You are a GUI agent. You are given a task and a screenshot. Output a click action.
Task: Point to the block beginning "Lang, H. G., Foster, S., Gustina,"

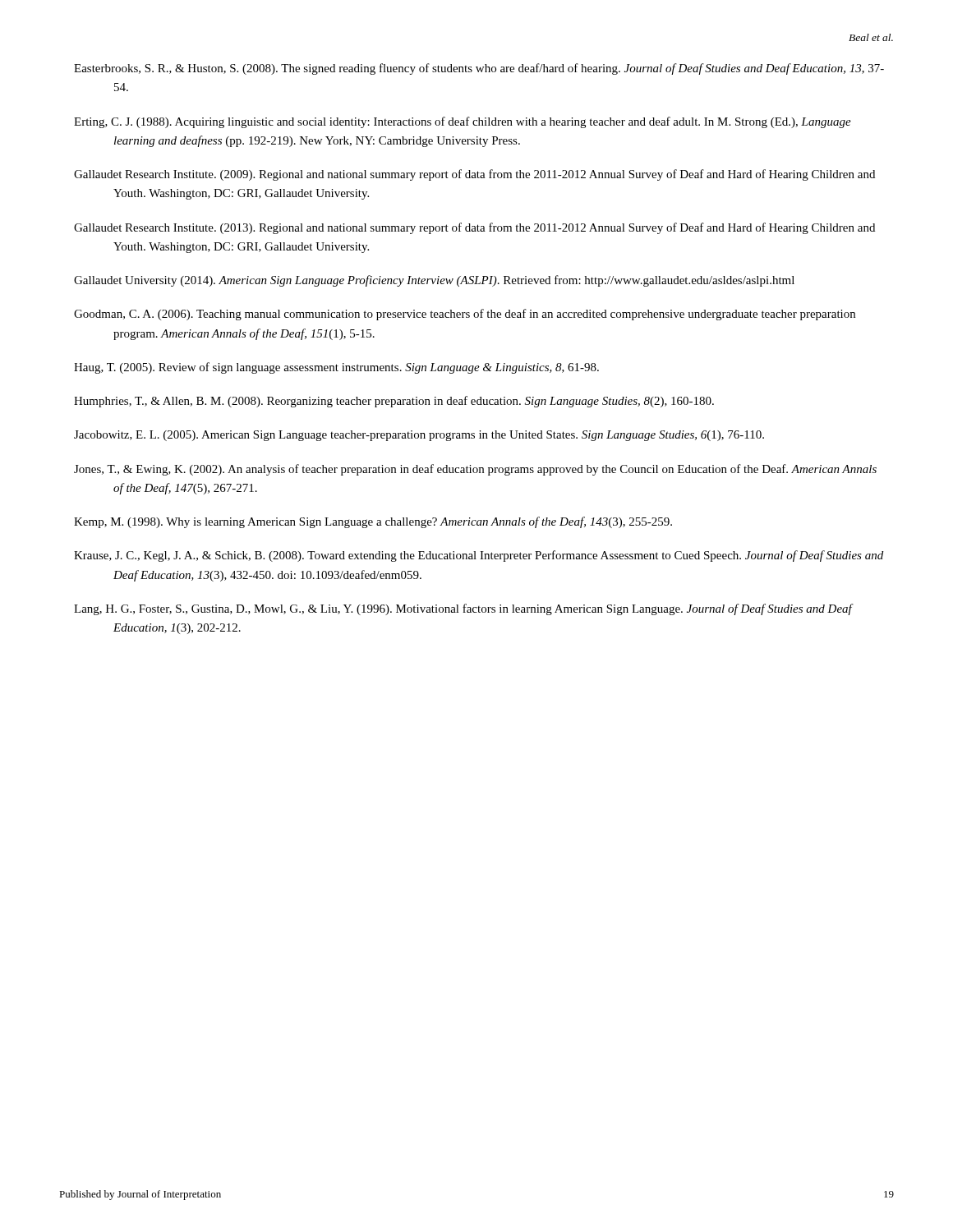[463, 618]
